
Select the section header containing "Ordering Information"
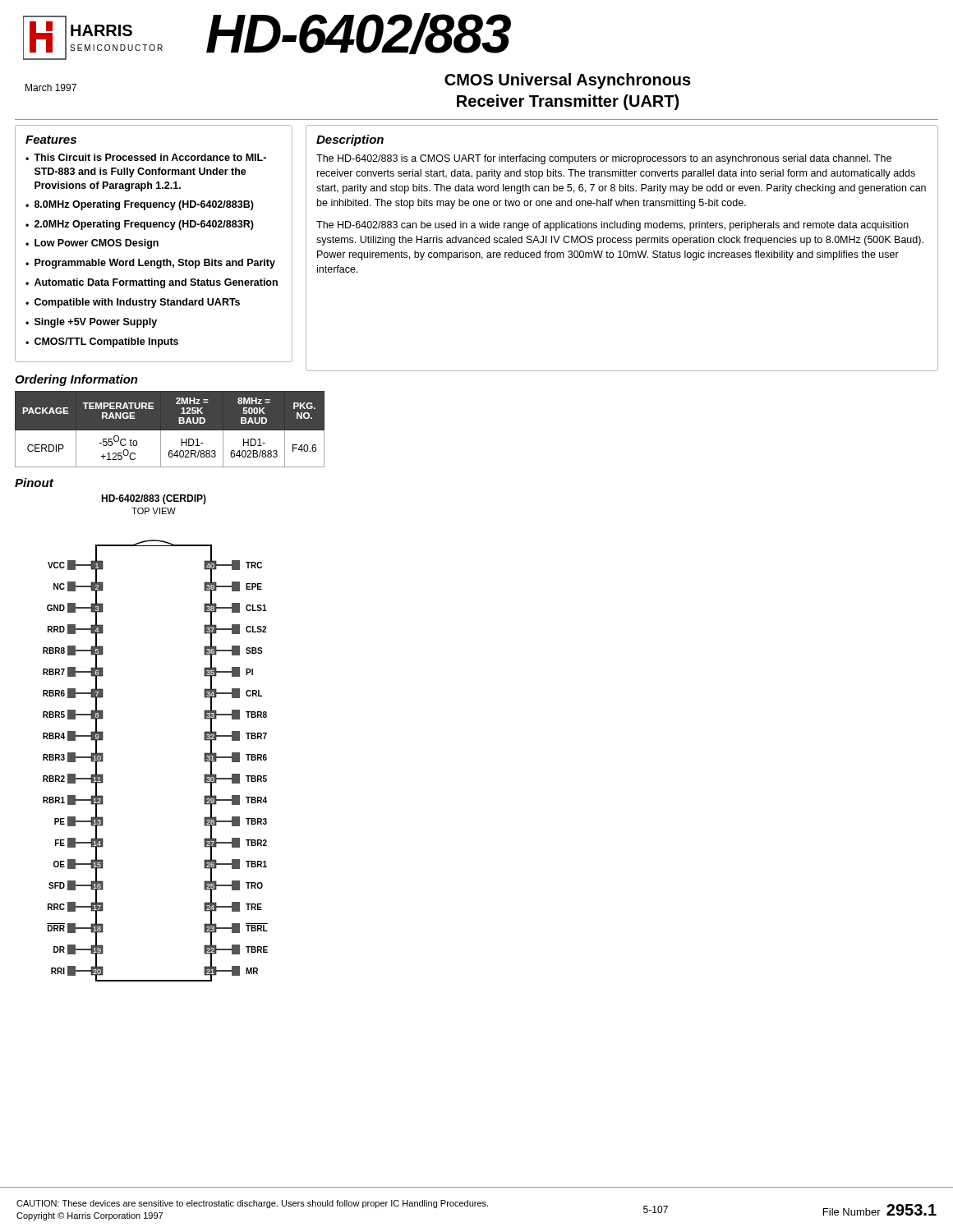click(76, 379)
